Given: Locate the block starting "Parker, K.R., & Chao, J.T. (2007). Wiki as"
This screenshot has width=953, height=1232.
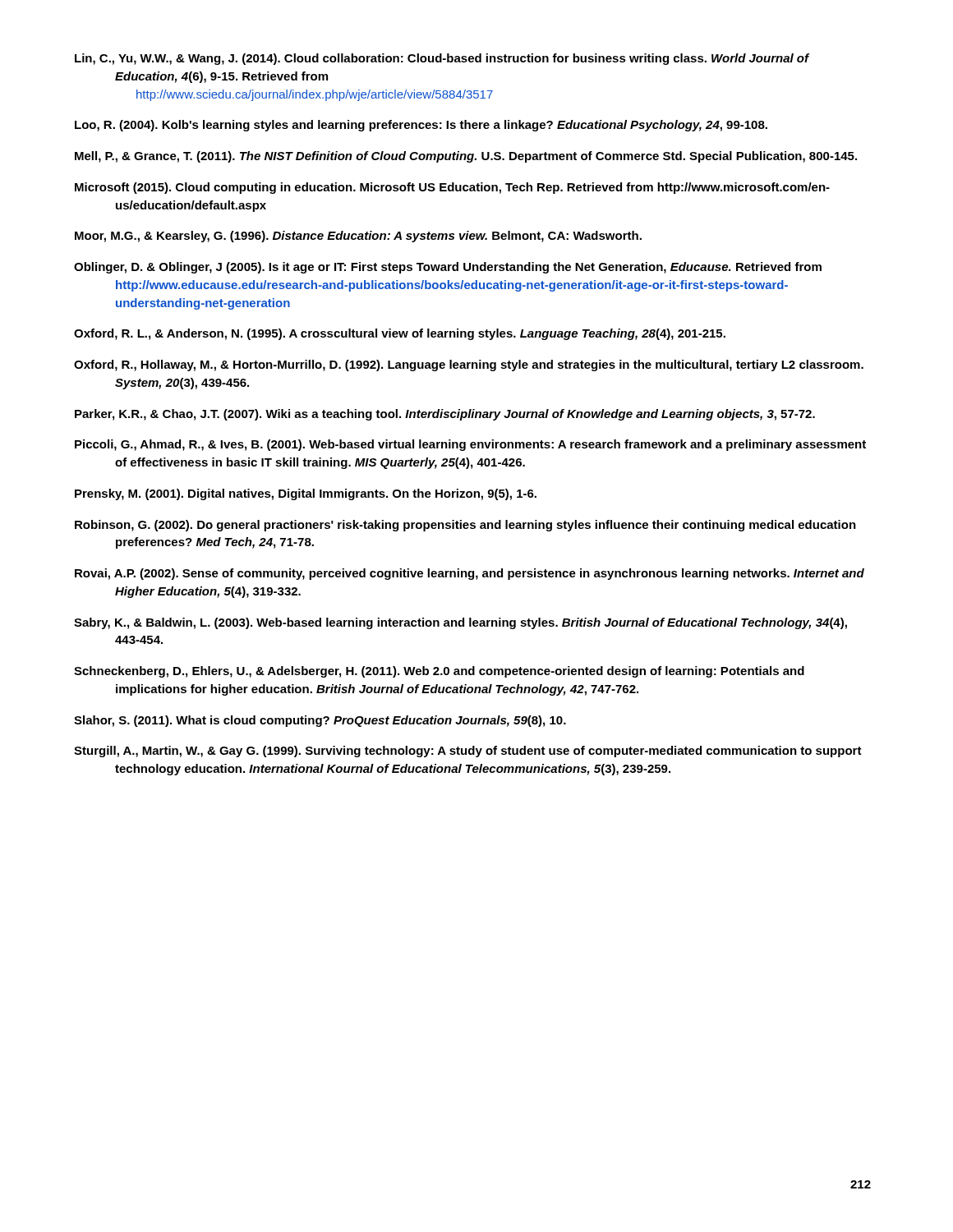Looking at the screenshot, I should point(472,413).
